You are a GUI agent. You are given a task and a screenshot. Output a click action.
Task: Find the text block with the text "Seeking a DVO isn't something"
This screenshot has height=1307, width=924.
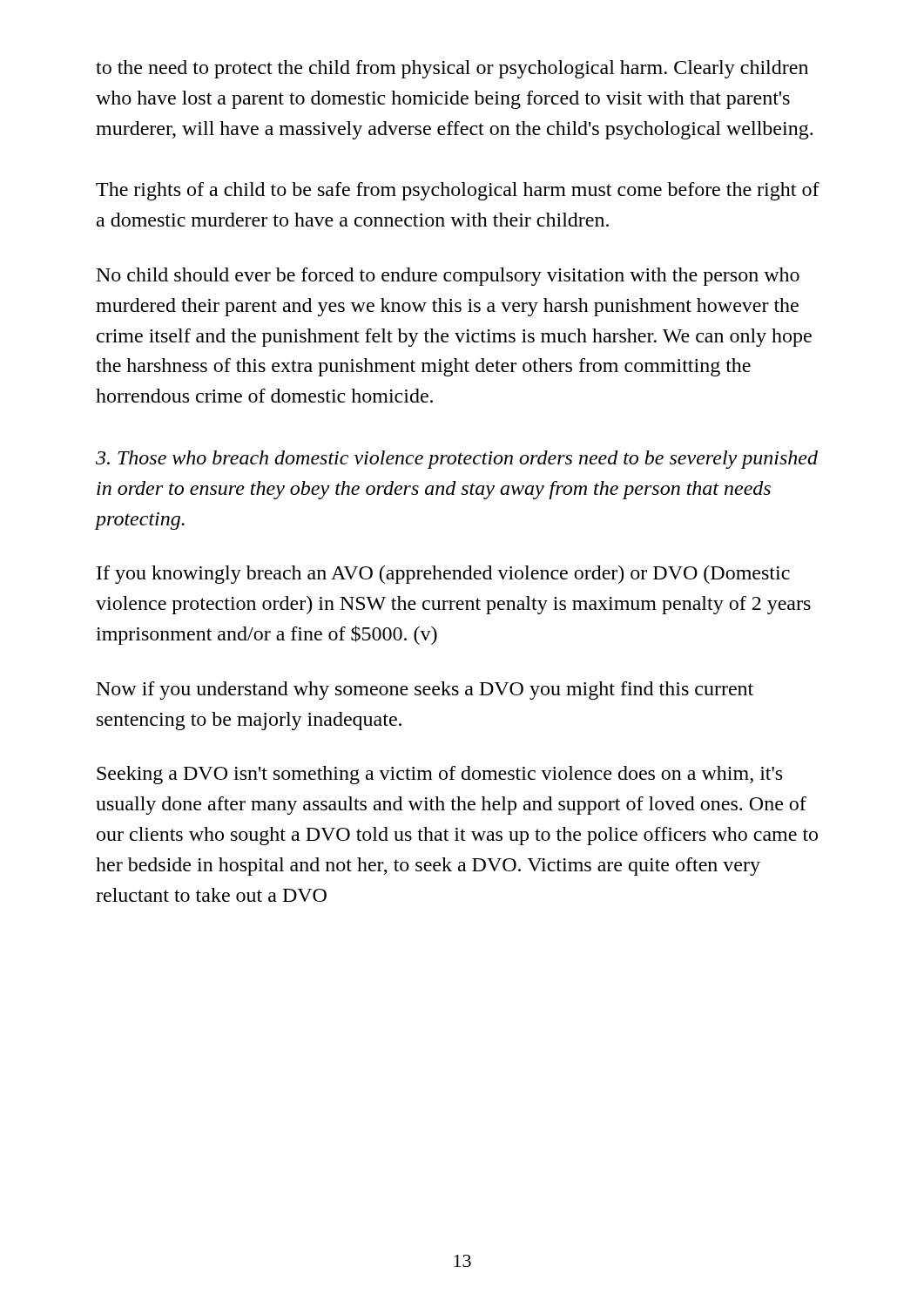click(457, 834)
